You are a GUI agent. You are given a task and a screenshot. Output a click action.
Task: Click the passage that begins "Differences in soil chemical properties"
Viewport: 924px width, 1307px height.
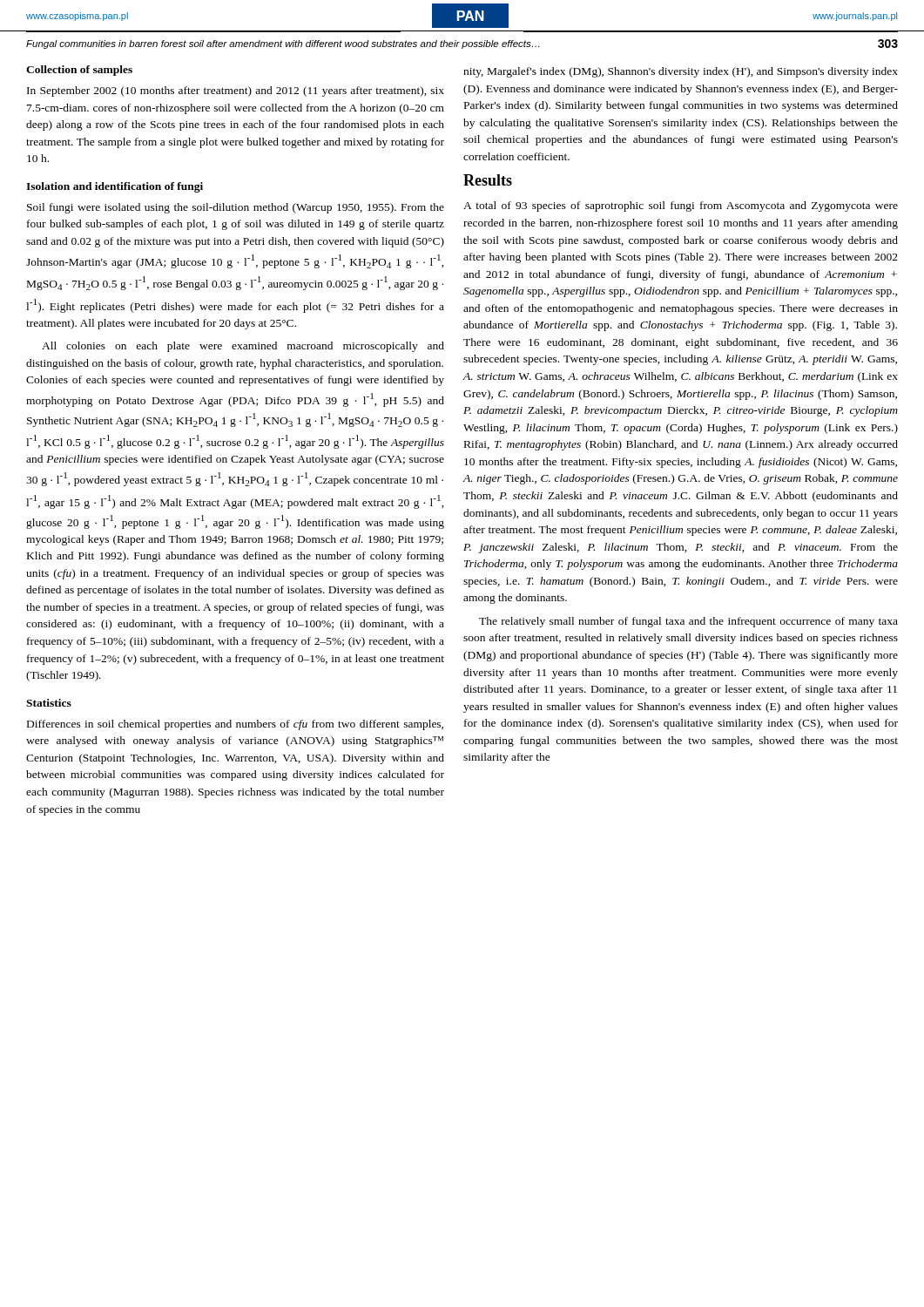coord(235,766)
